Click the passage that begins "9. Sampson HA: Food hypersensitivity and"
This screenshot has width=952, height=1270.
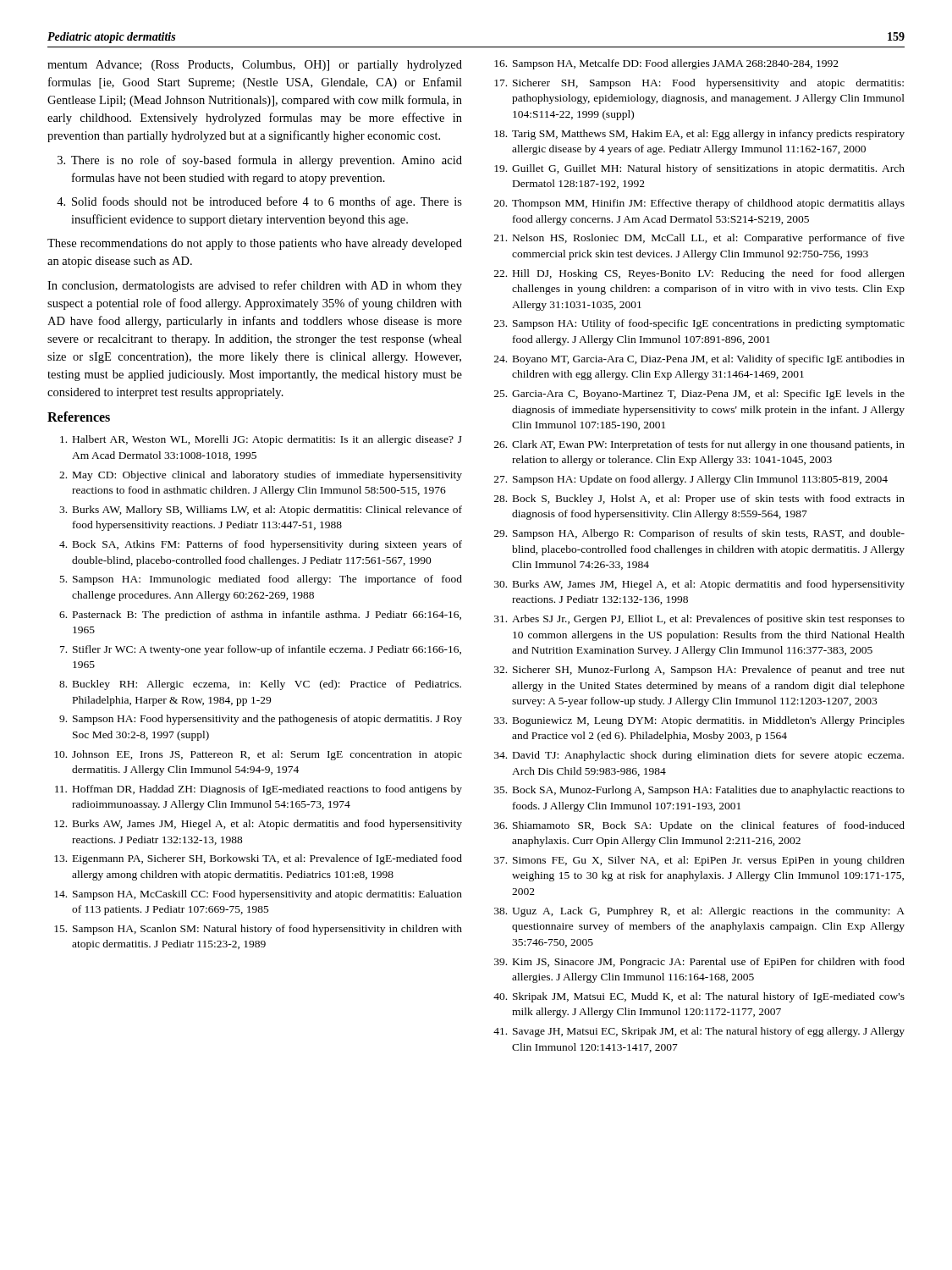[255, 727]
